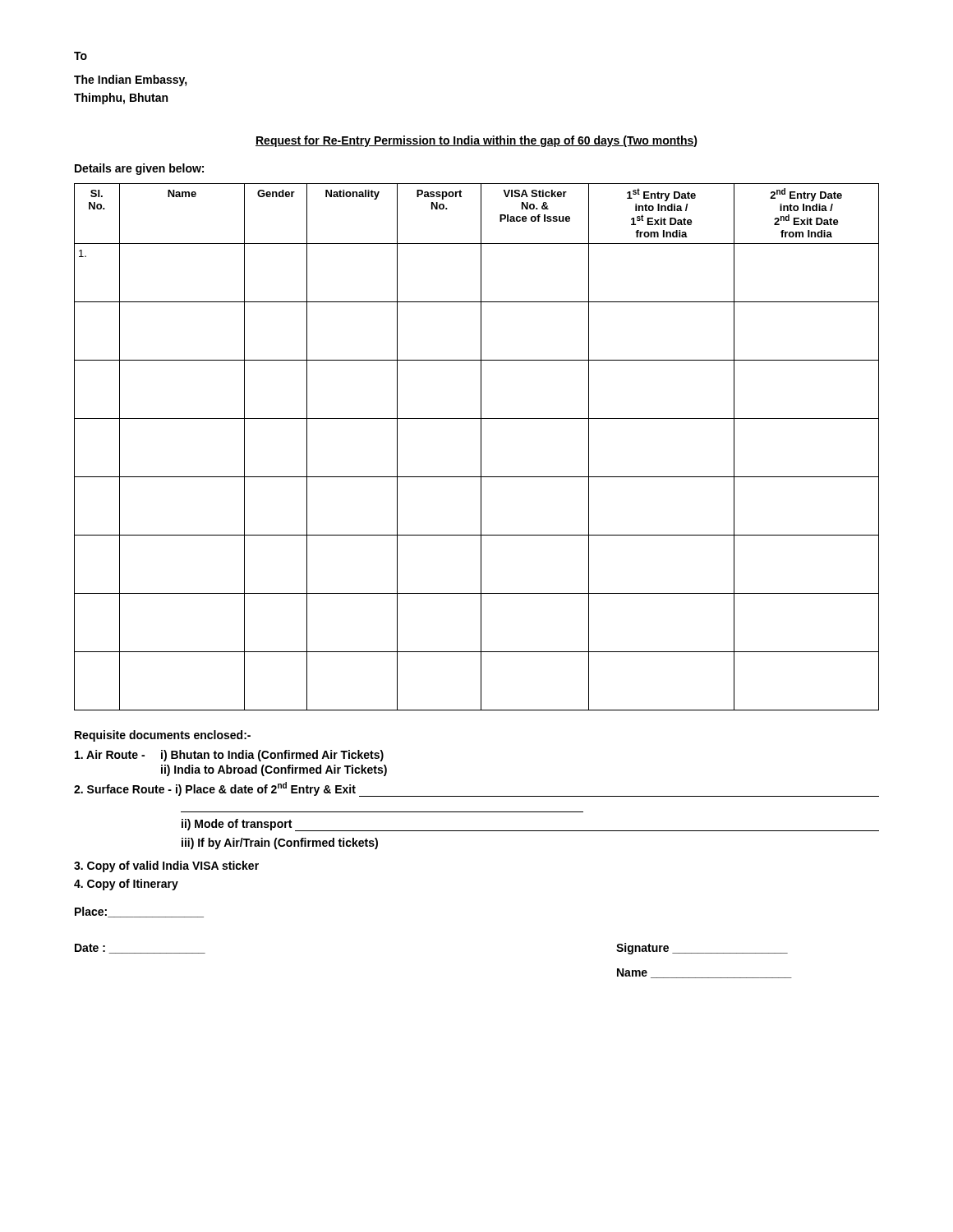Viewport: 953px width, 1232px height.
Task: Find the block on this page that starts "Air Route - i) Bhutan to India"
Action: pos(229,756)
